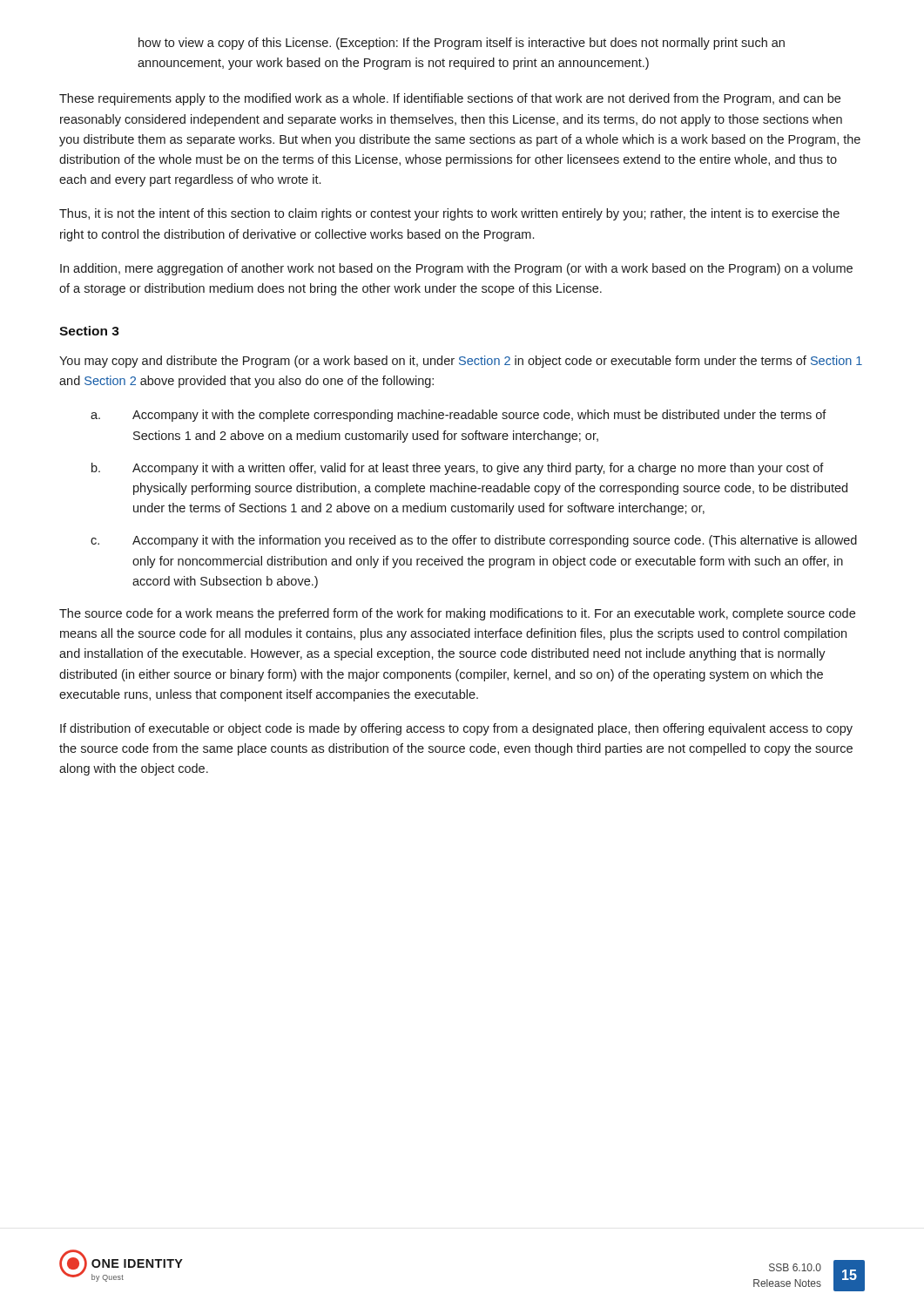The height and width of the screenshot is (1307, 924).
Task: Click on the text block that says "Thus, it is not"
Action: pyautogui.click(x=449, y=224)
